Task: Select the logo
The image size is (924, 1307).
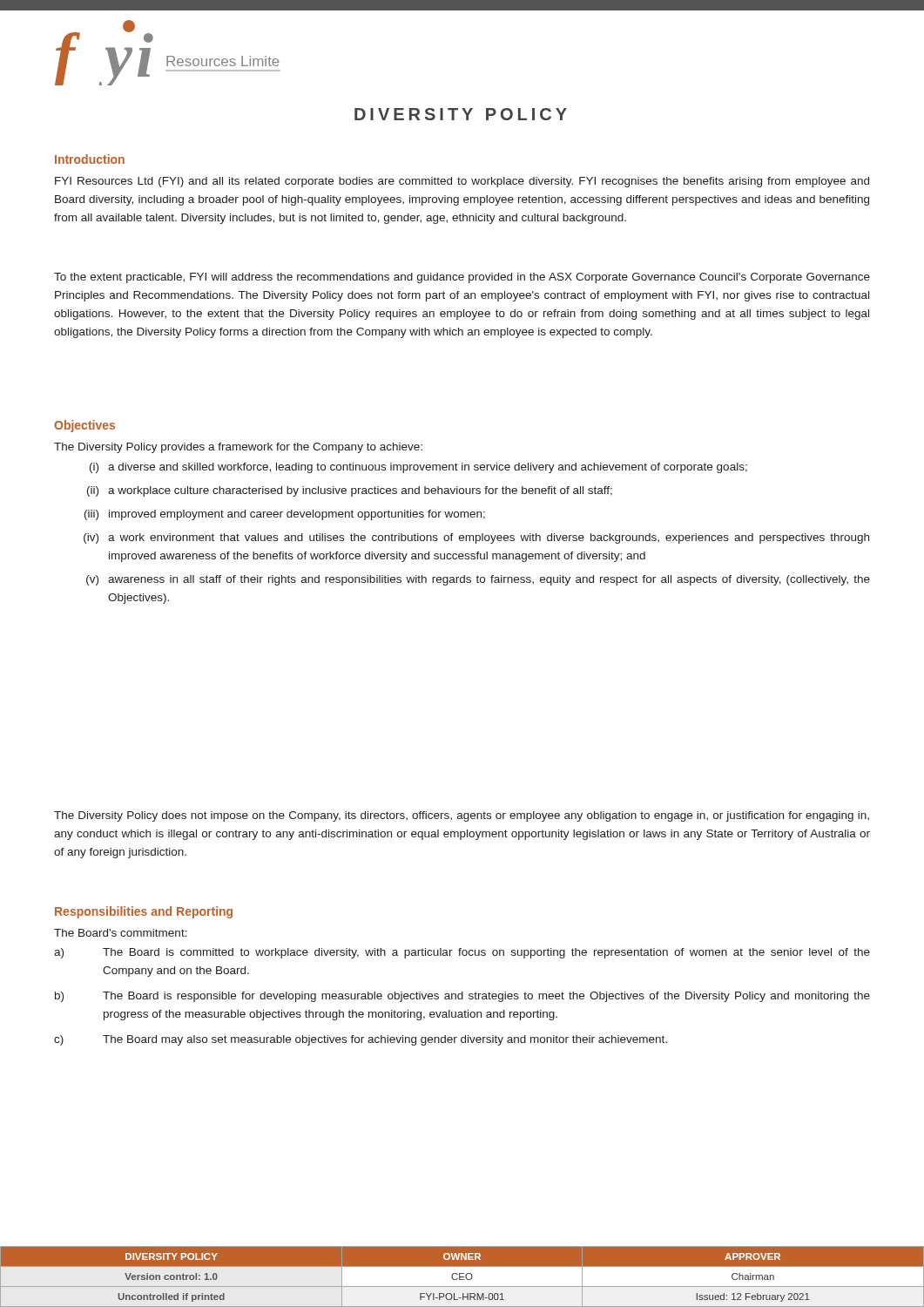Action: click(167, 51)
